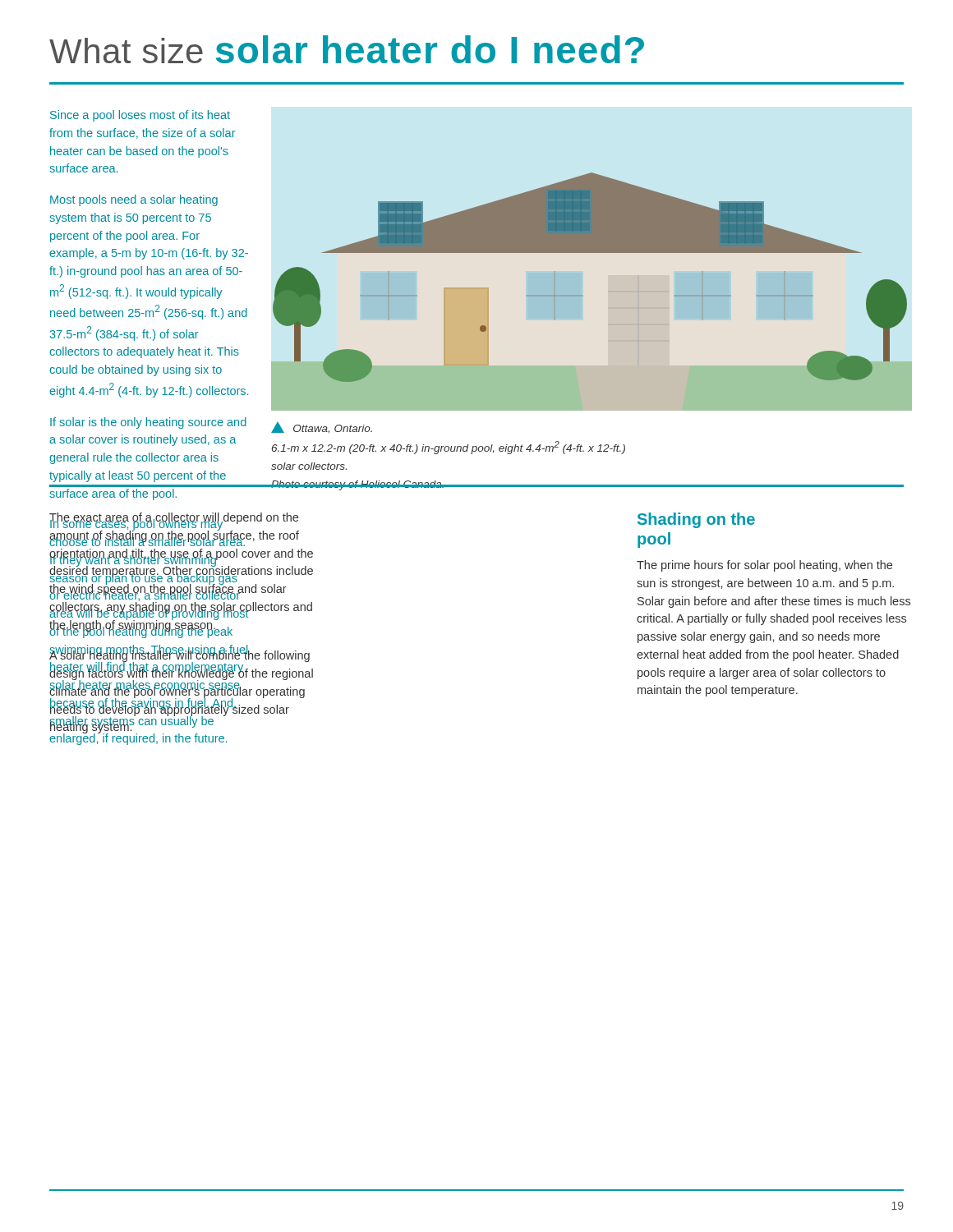Find the text block starting "Most pools need a solar heating system"

(x=150, y=296)
